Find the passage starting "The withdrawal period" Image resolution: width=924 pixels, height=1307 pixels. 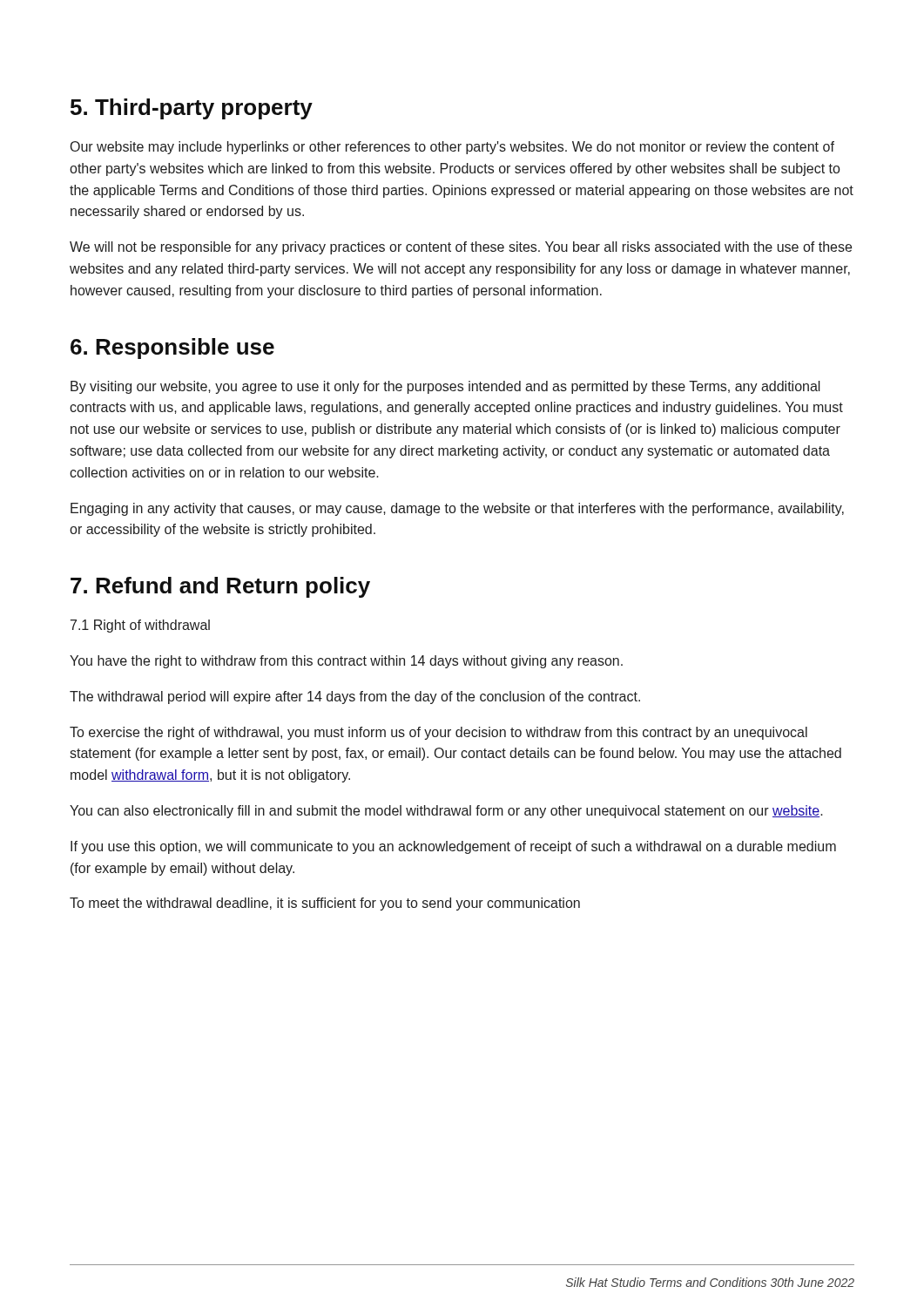coord(462,697)
